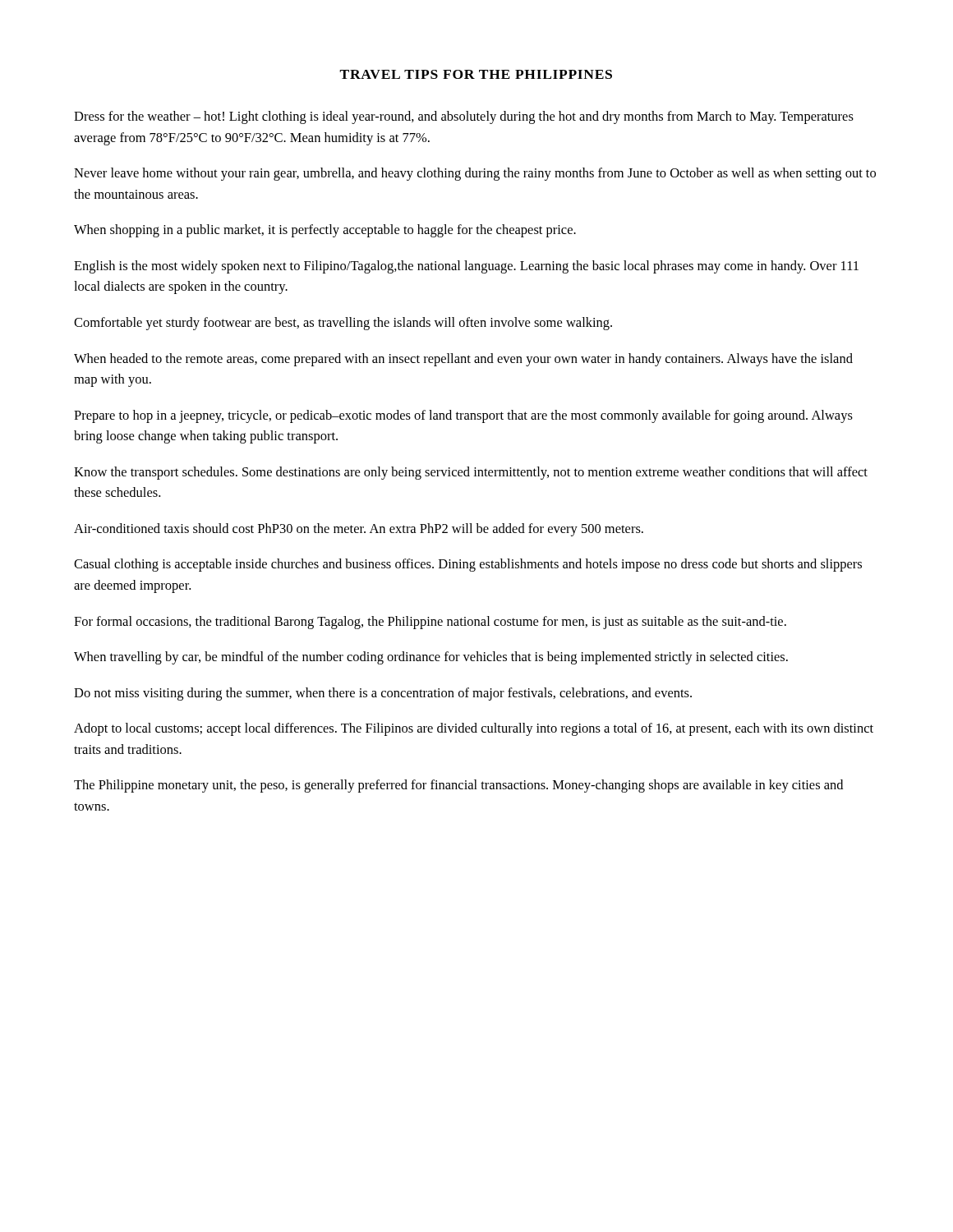The width and height of the screenshot is (953, 1232).
Task: Locate the block of text that opens with "For formal occasions,"
Action: click(x=430, y=621)
